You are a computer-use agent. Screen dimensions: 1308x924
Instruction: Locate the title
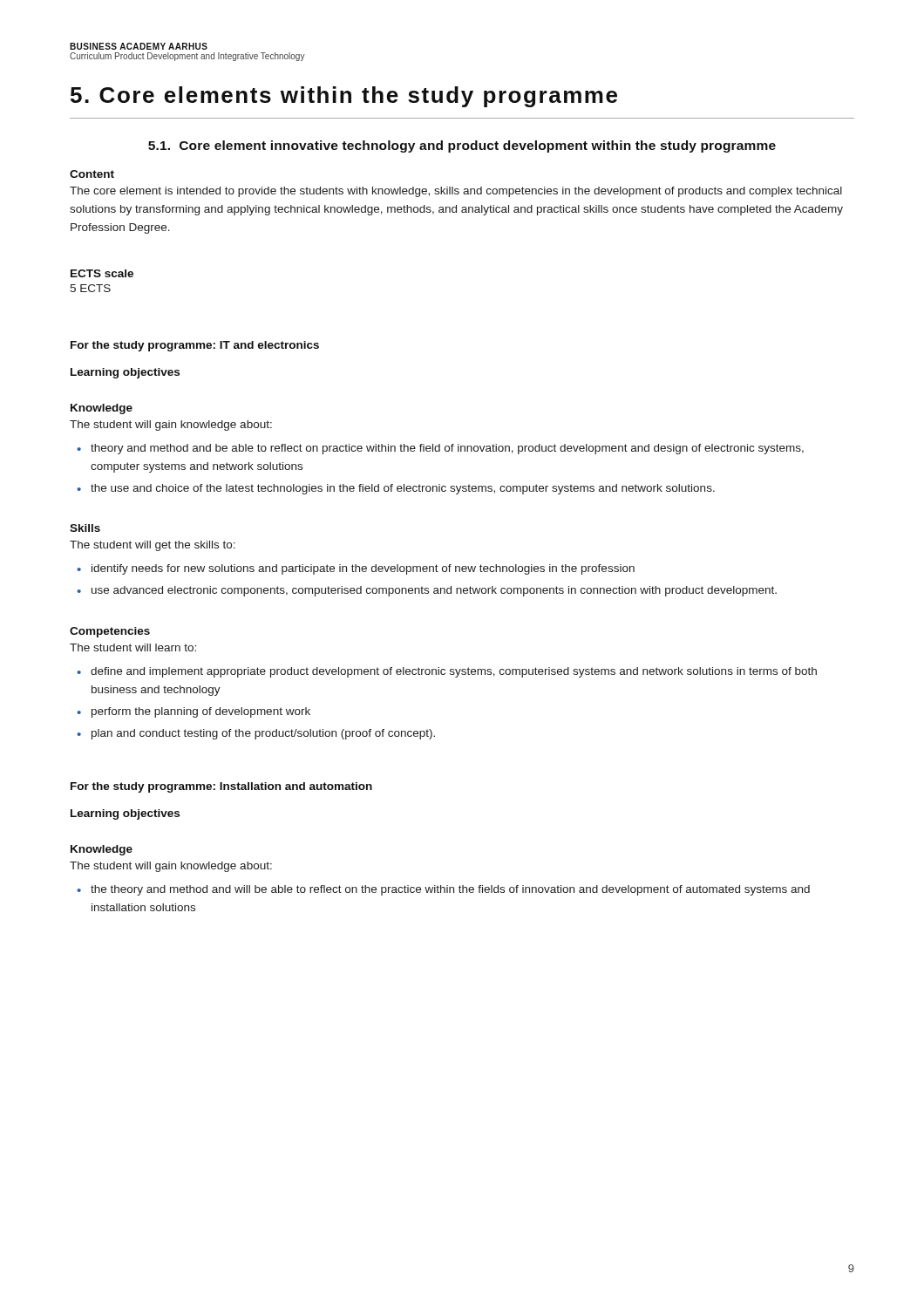tap(462, 95)
